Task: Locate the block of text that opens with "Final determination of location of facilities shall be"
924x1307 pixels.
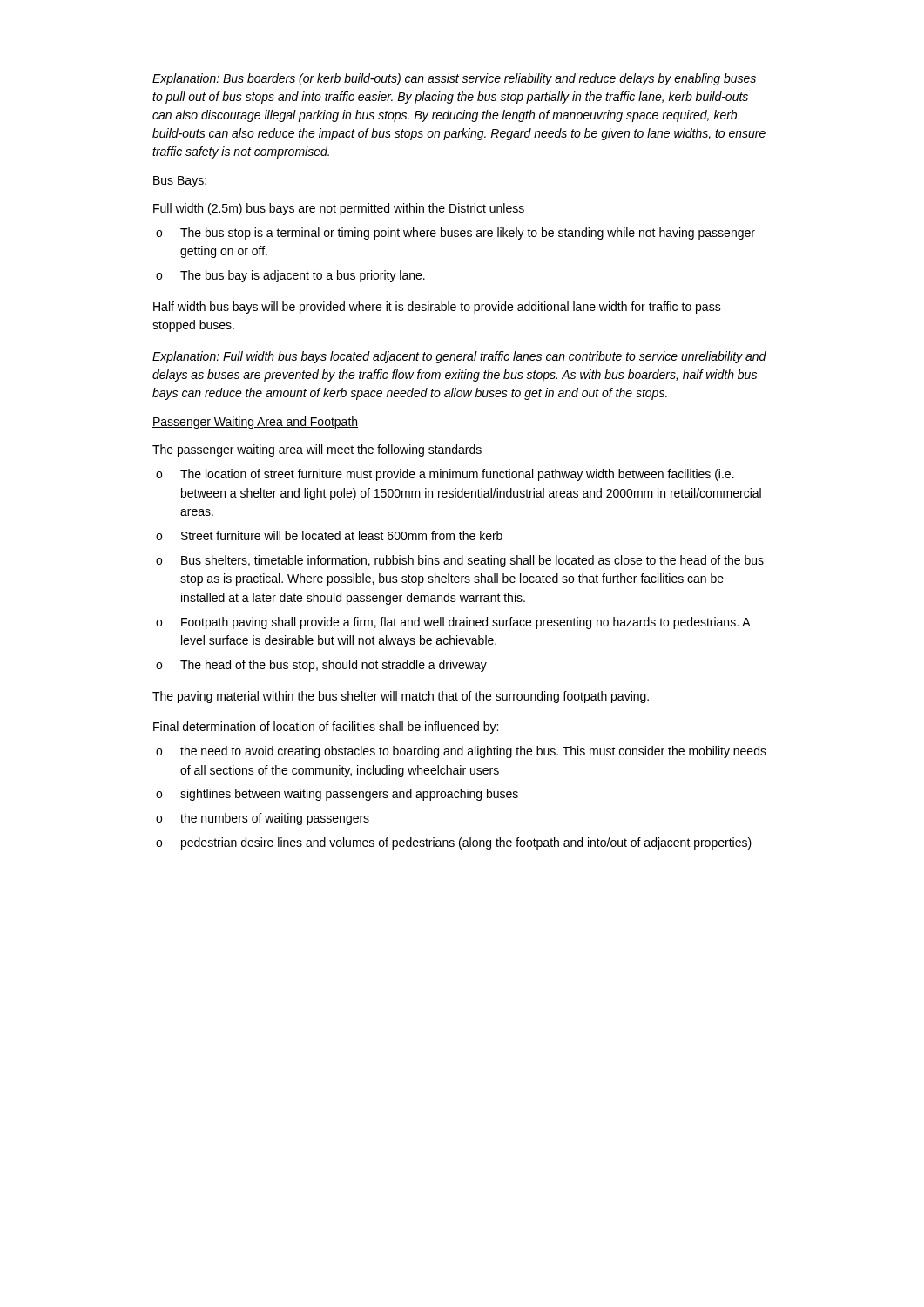Action: pyautogui.click(x=326, y=727)
